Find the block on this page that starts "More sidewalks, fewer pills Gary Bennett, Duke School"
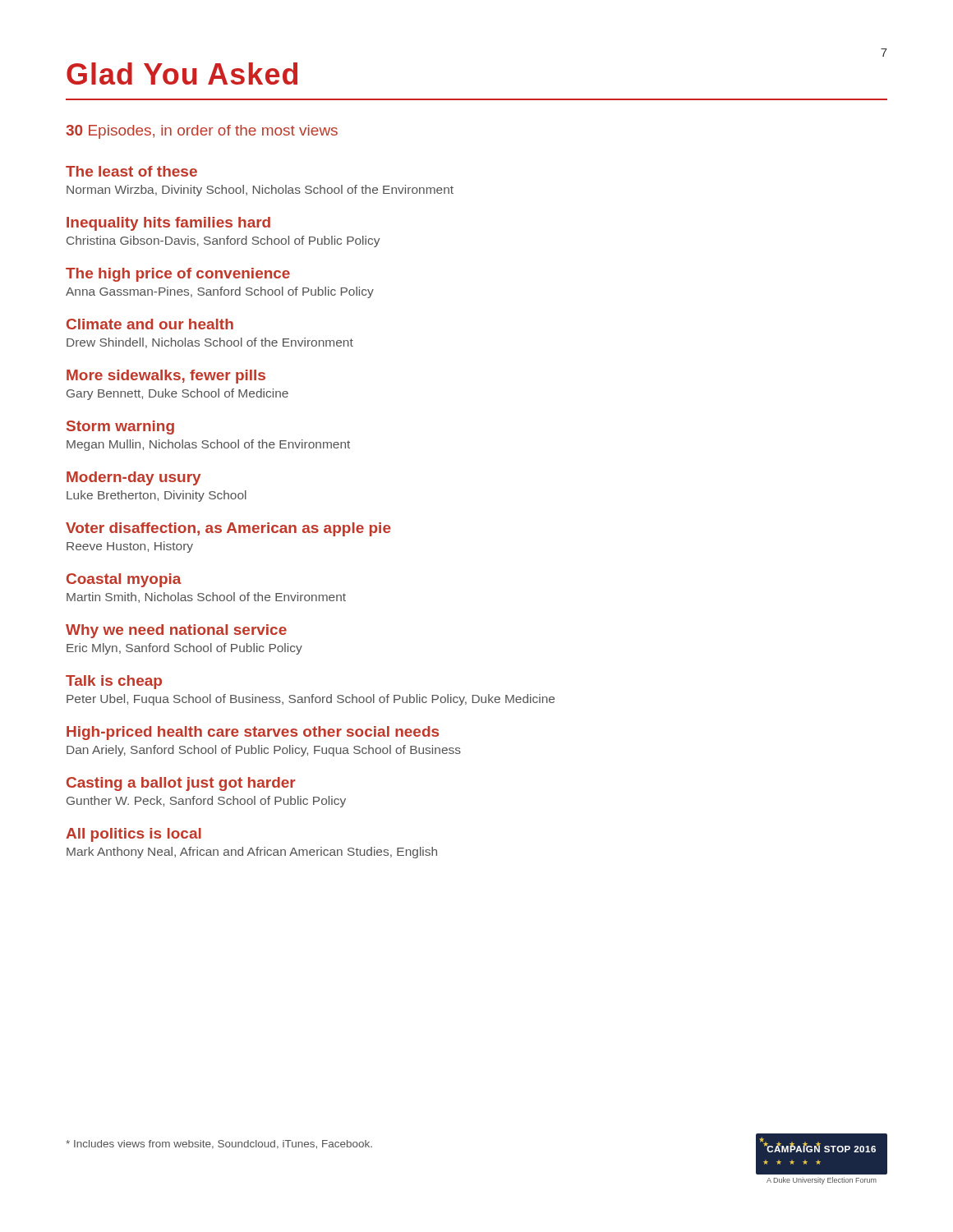The width and height of the screenshot is (953, 1232). tap(166, 377)
